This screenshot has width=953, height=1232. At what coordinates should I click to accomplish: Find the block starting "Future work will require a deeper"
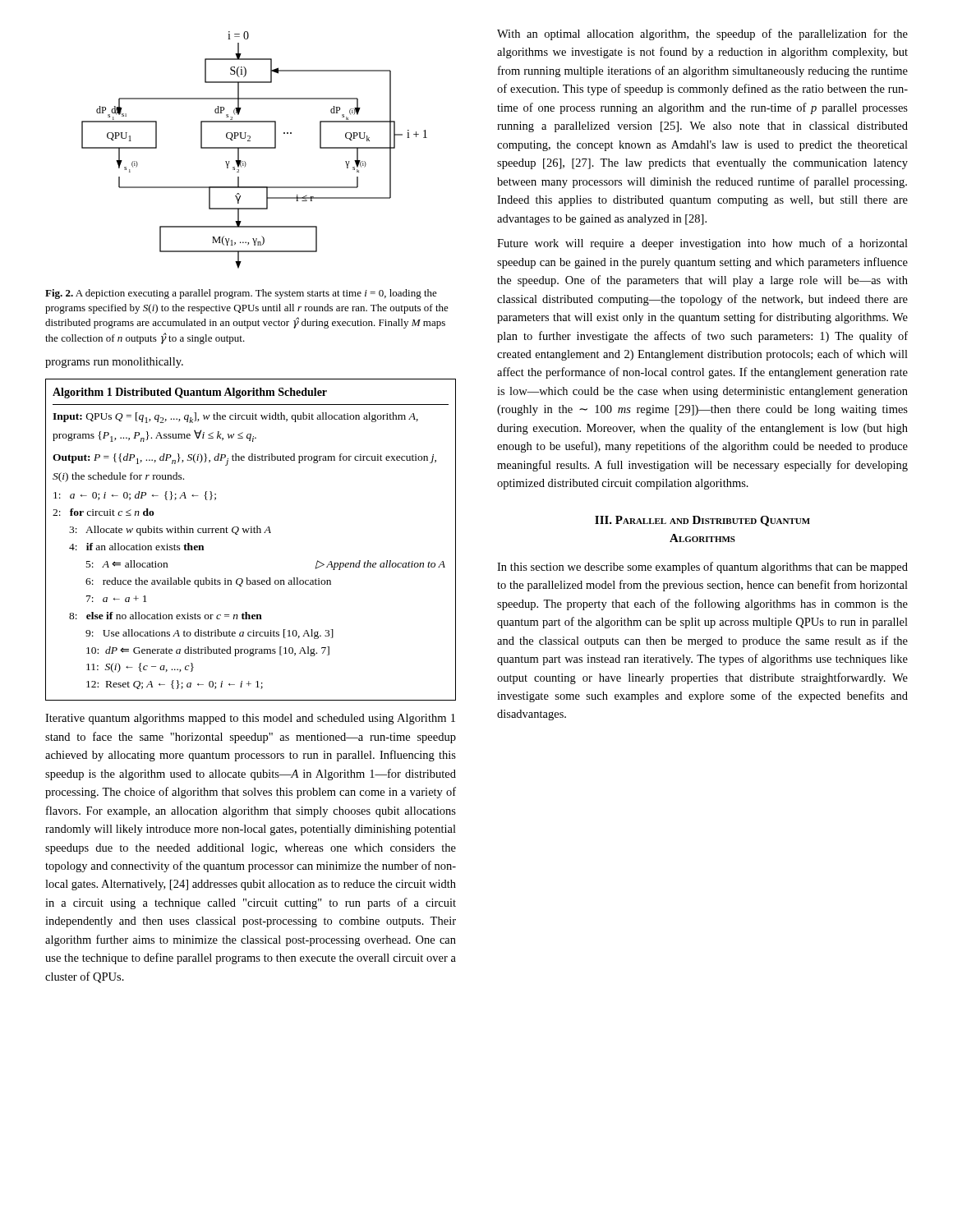(702, 363)
